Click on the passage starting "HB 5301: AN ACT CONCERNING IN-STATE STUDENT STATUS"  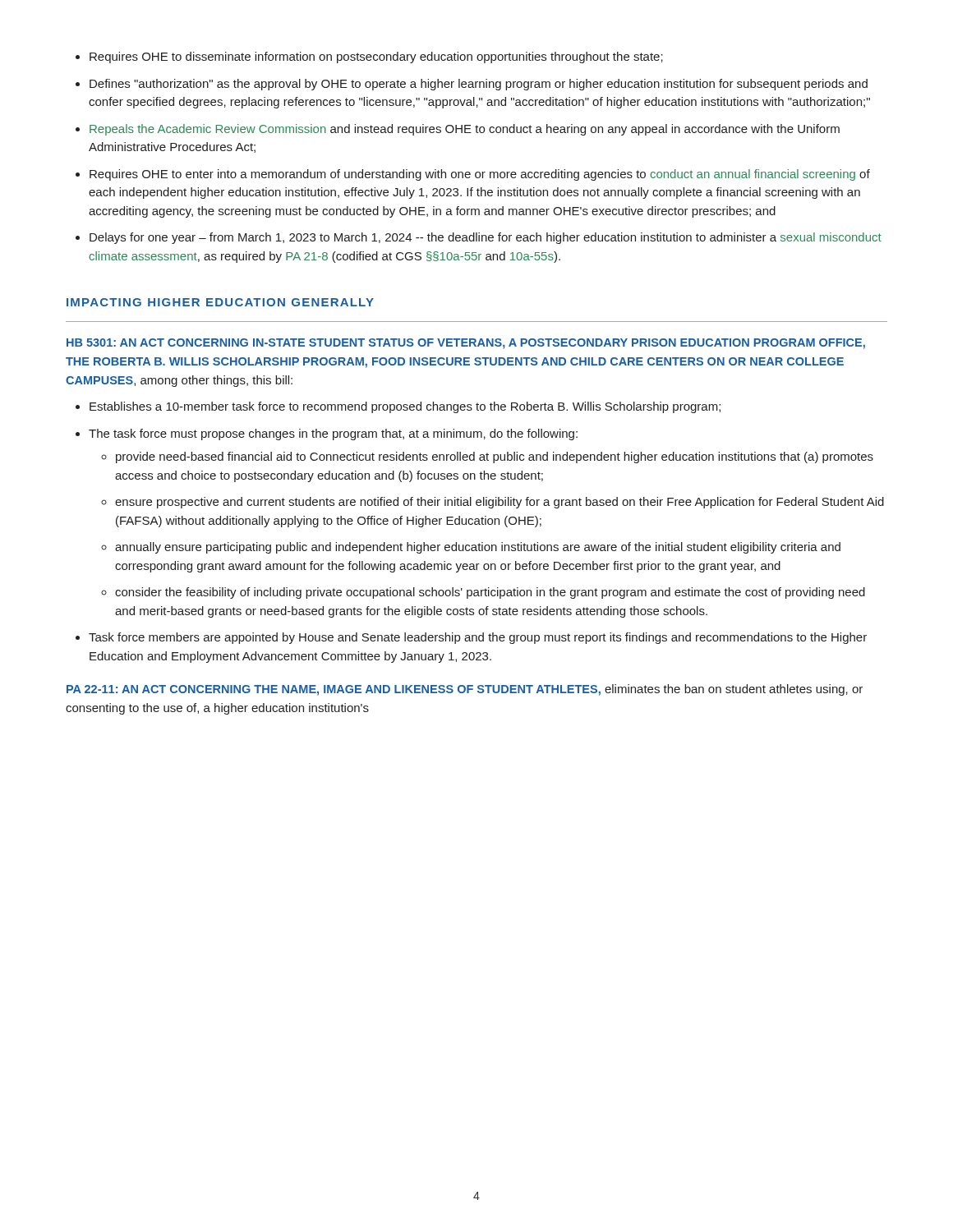click(466, 361)
